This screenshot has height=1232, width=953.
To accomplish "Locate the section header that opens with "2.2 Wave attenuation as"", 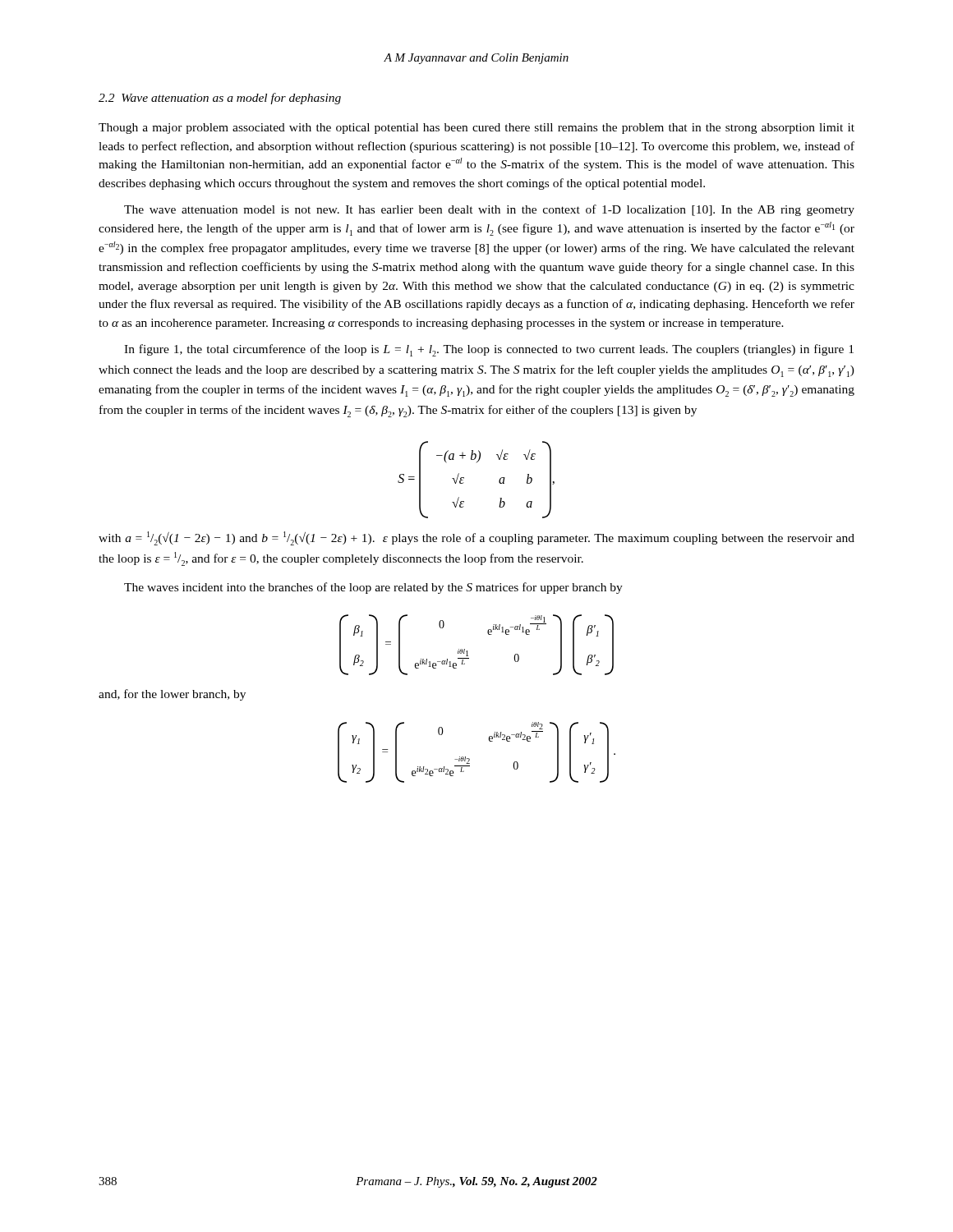I will coord(220,97).
